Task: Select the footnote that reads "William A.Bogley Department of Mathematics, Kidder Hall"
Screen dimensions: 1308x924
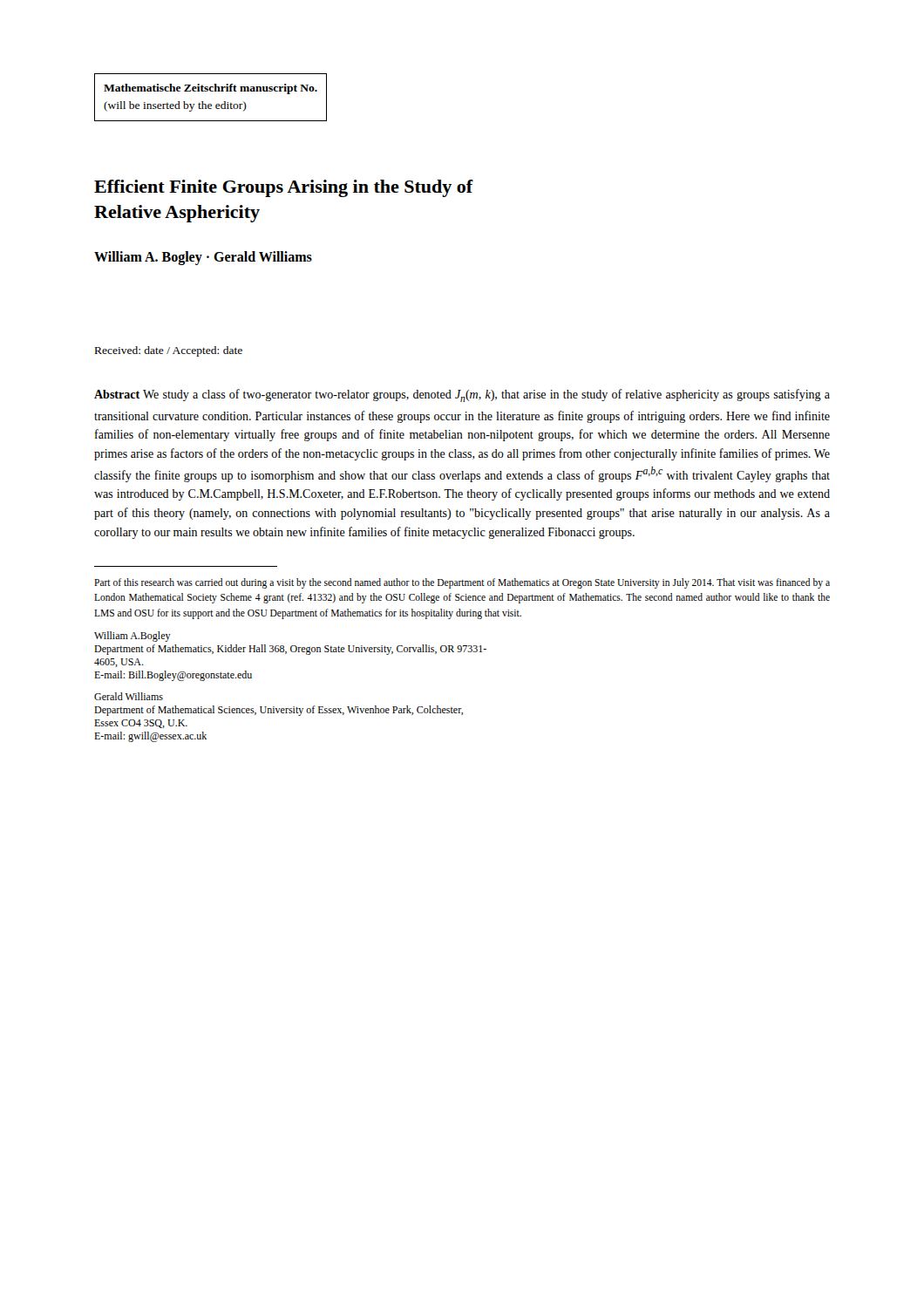Action: pos(462,656)
